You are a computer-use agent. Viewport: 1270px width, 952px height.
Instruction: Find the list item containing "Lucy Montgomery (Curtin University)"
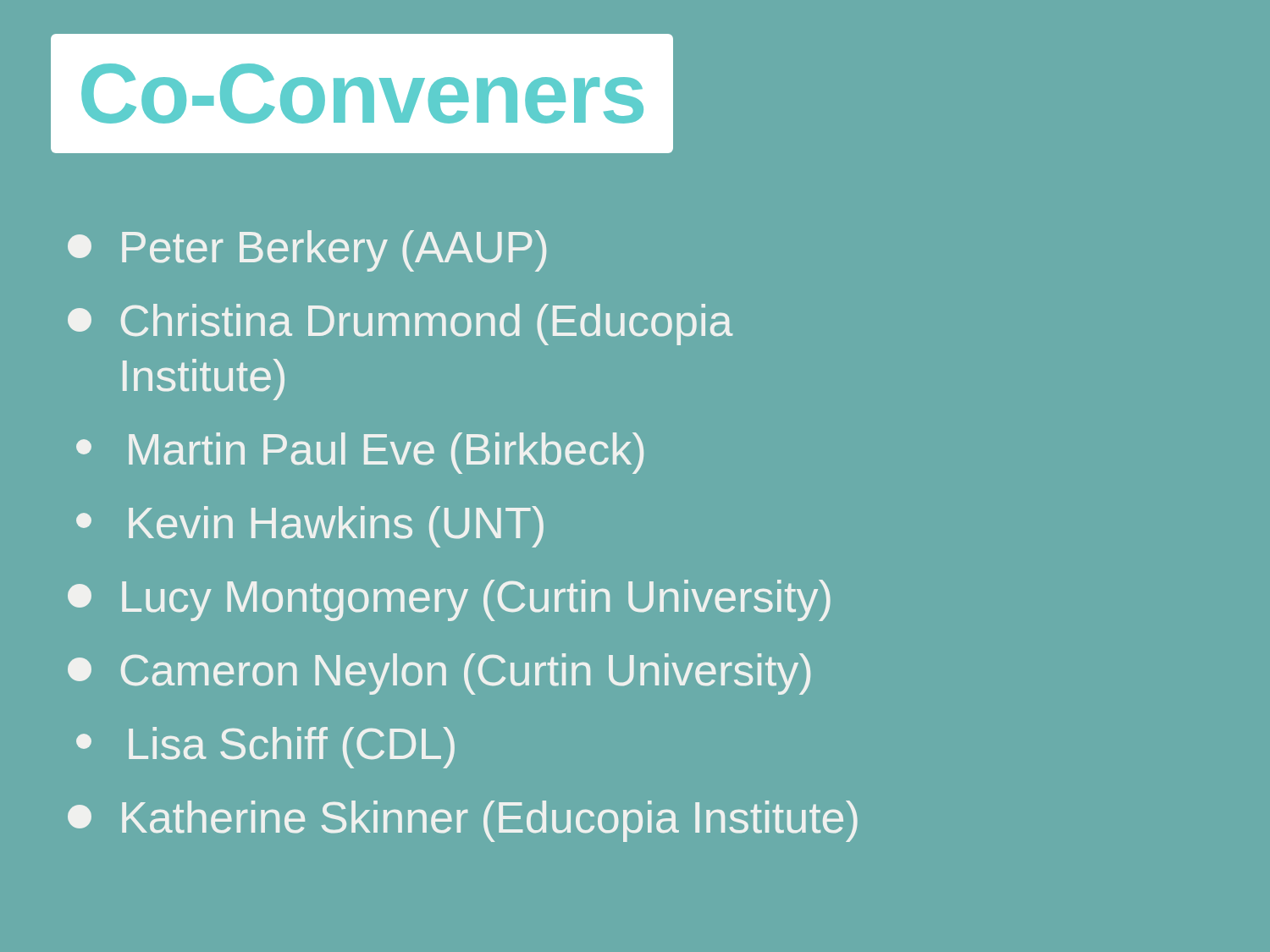[450, 597]
